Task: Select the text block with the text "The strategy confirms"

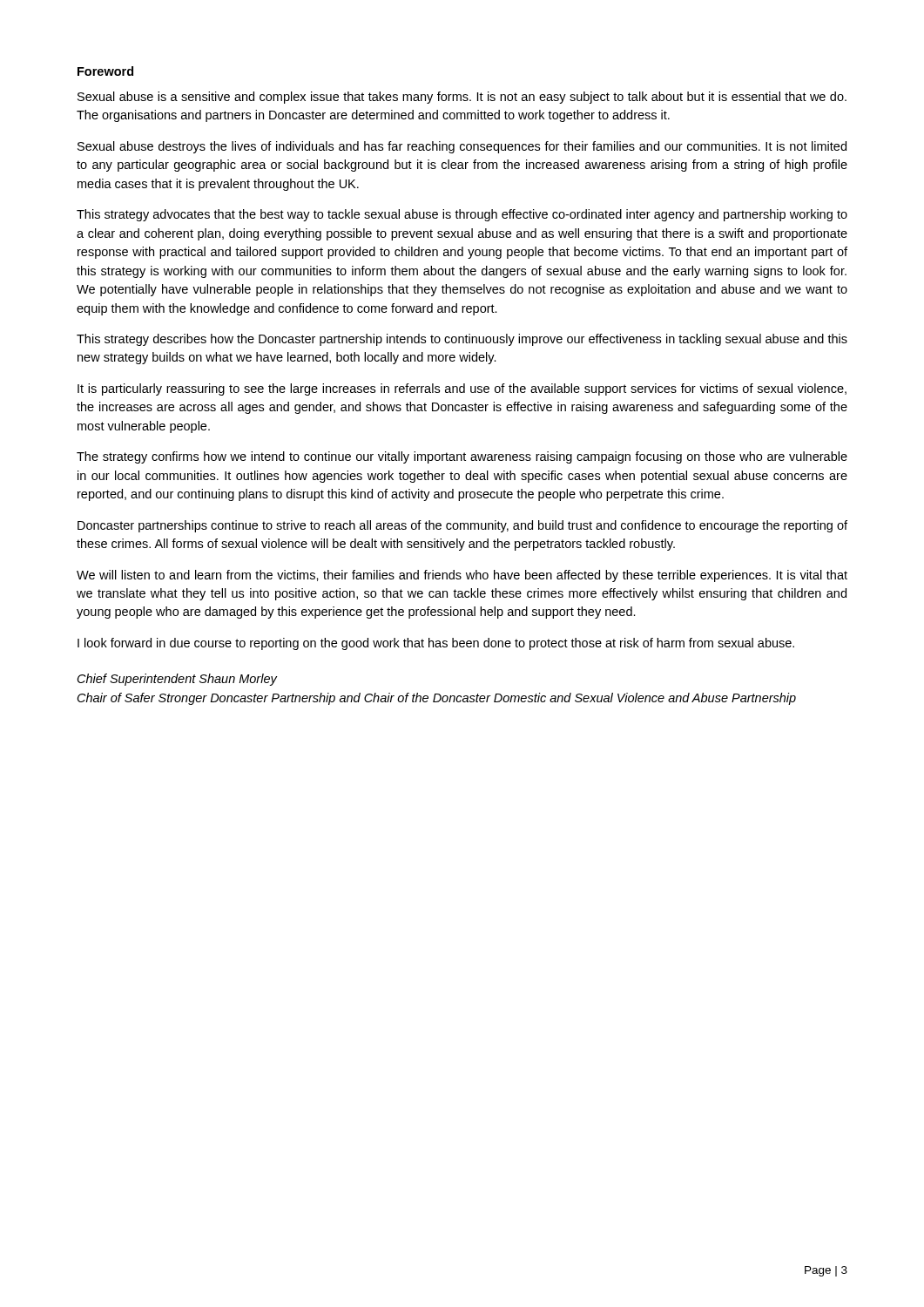Action: 462,475
